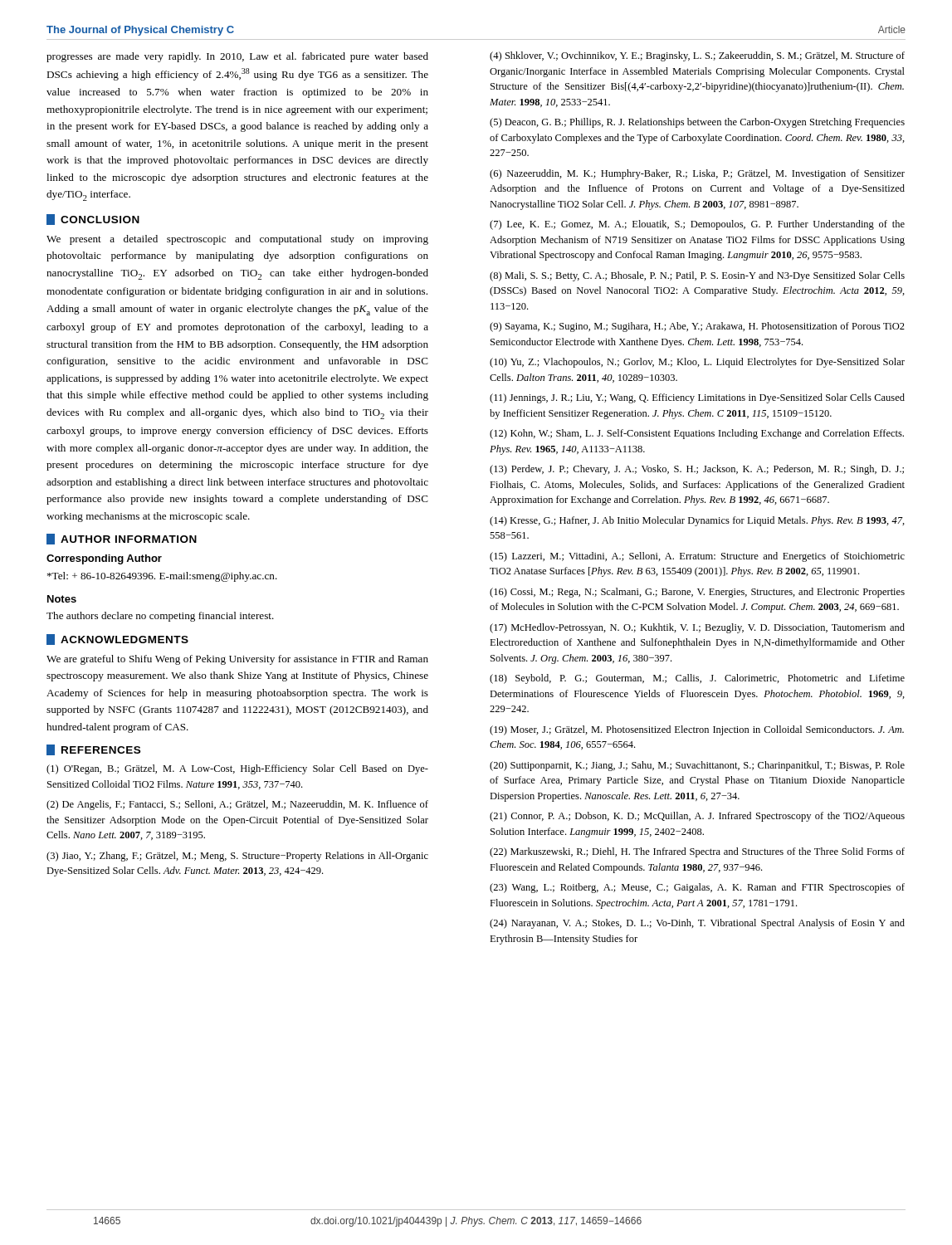Find the passage starting "AUTHOR INFORMATION"

tap(122, 539)
